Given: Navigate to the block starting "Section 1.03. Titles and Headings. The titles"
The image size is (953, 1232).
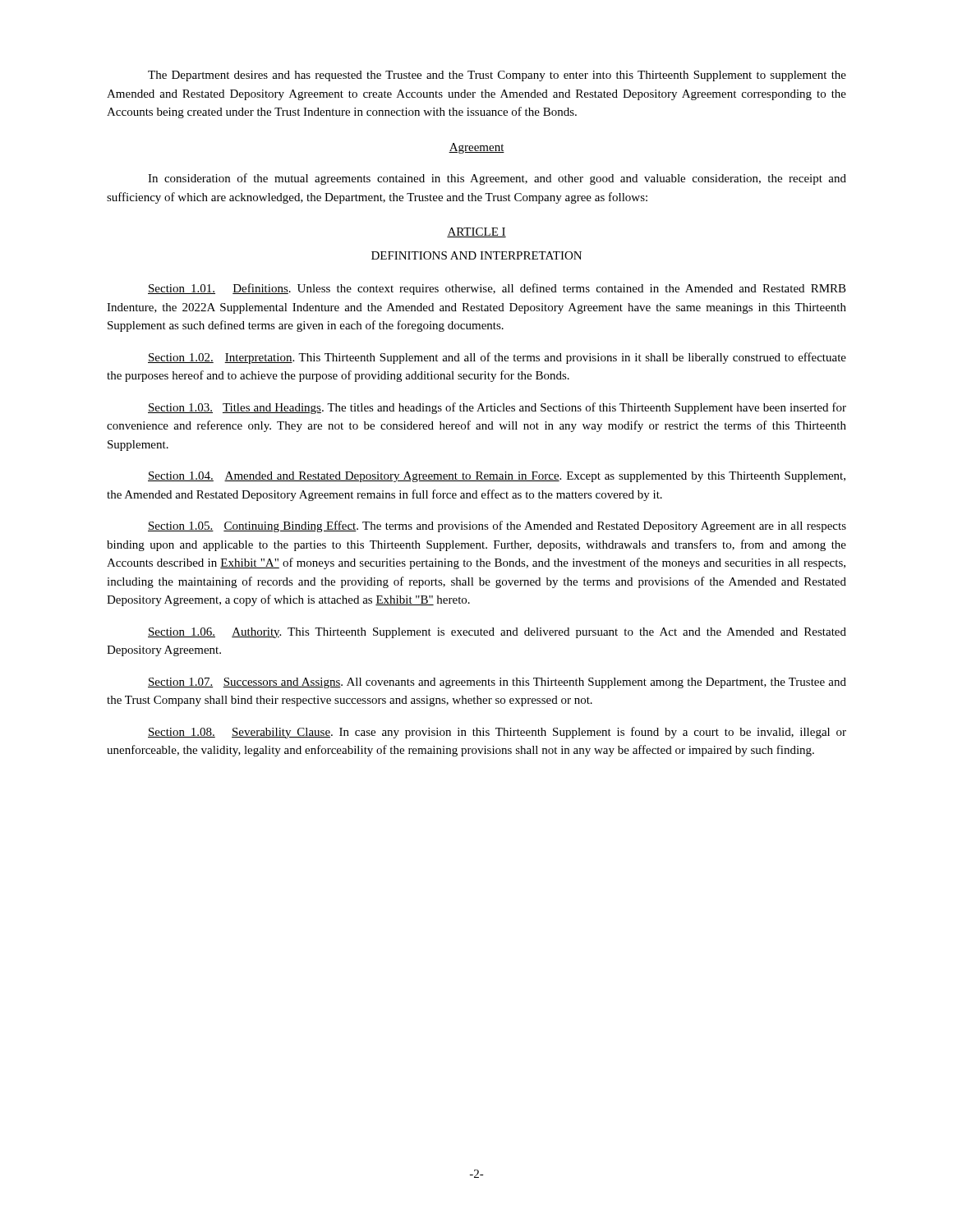Looking at the screenshot, I should click(476, 425).
